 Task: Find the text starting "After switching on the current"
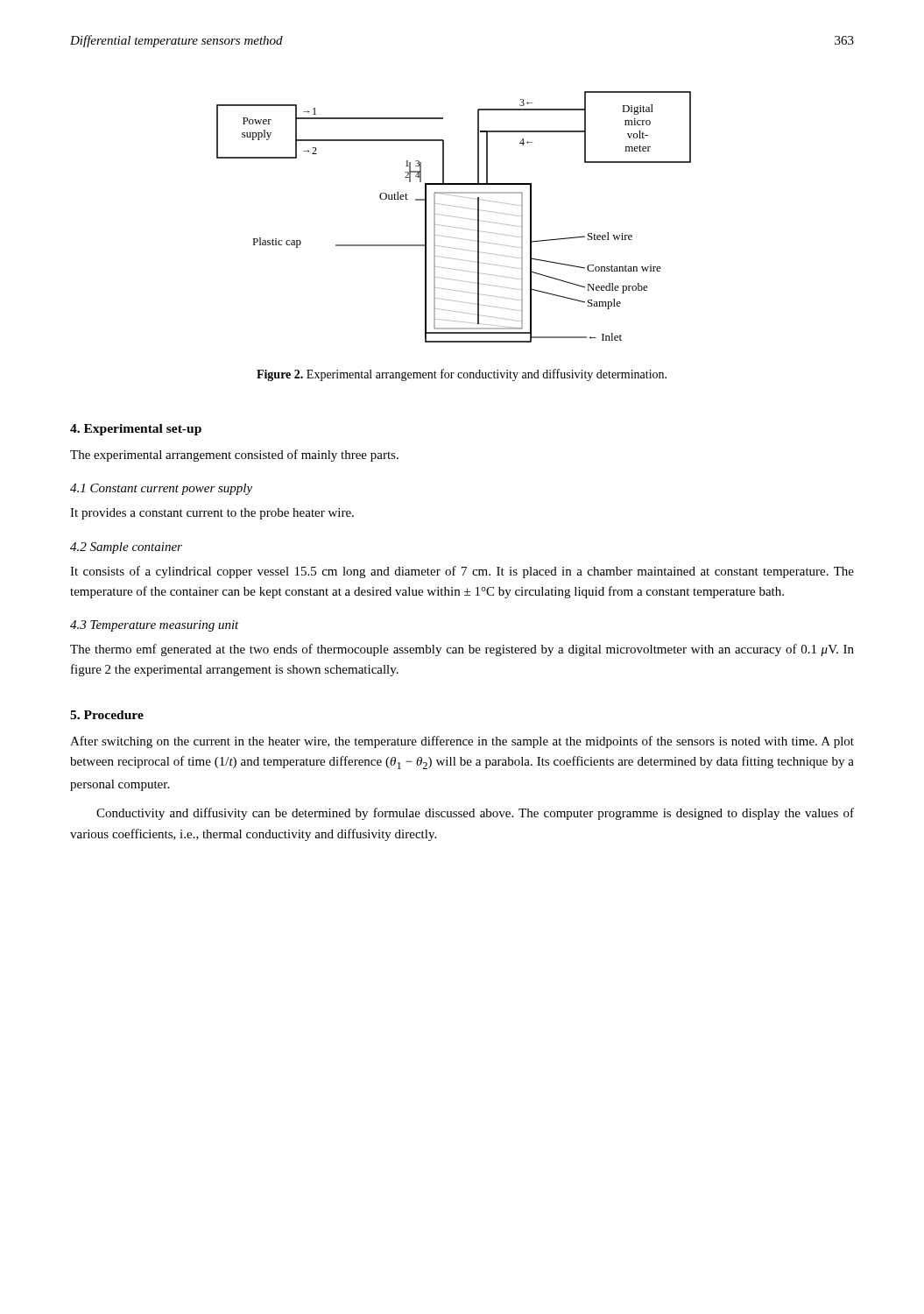[462, 762]
